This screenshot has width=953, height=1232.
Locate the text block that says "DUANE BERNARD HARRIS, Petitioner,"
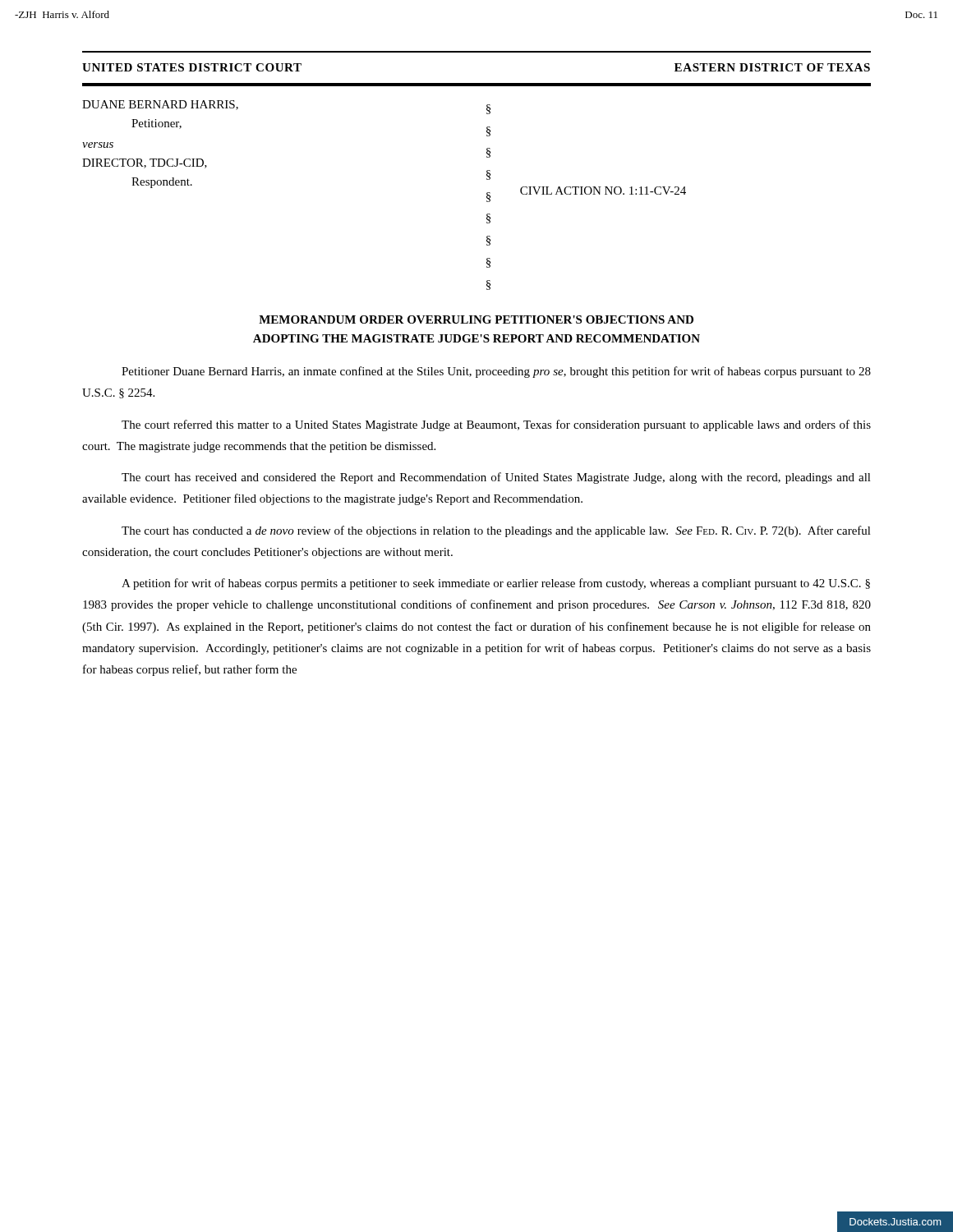476,191
